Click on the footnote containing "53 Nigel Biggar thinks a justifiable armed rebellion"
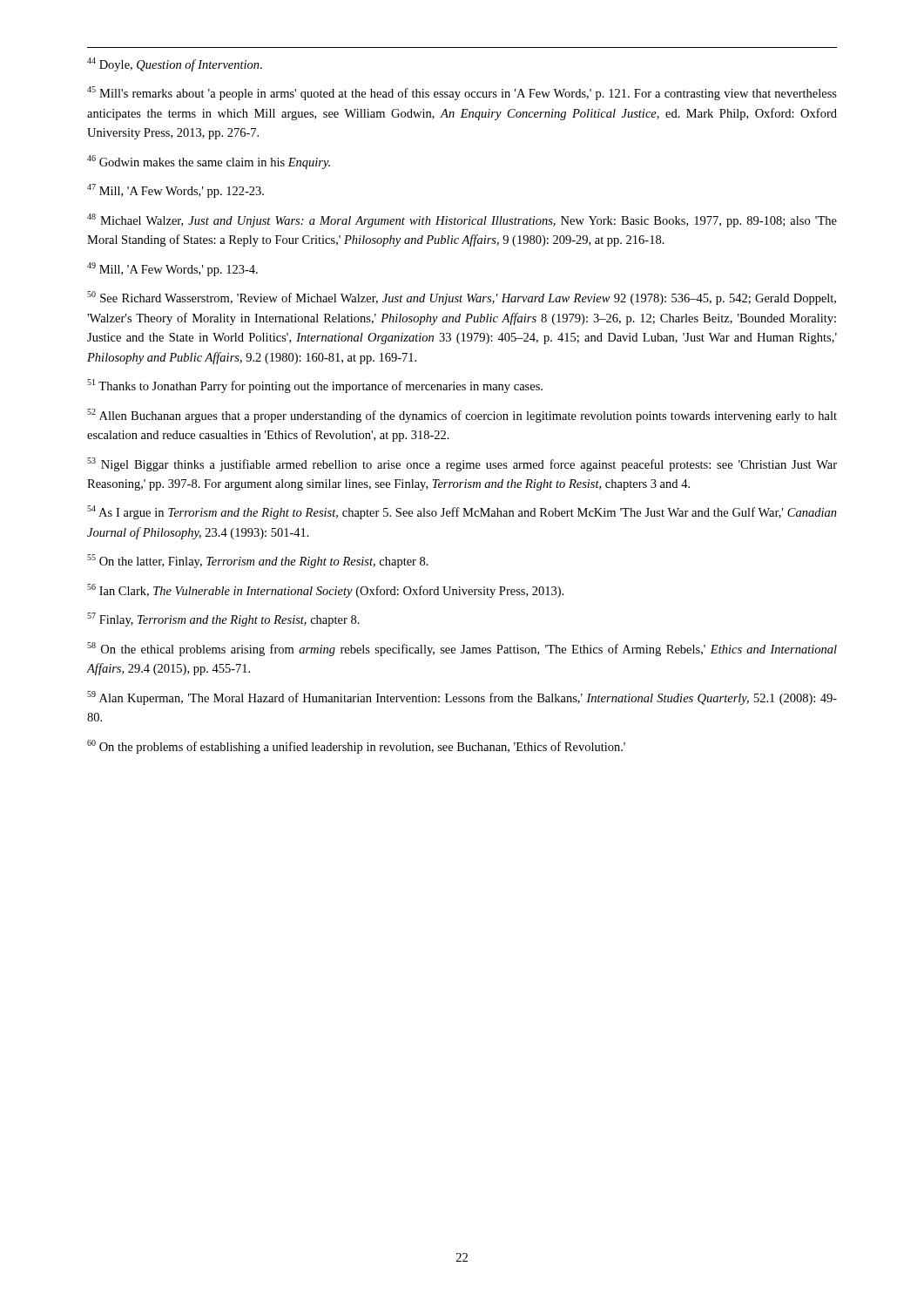Screen dimensions: 1307x924 (462, 473)
